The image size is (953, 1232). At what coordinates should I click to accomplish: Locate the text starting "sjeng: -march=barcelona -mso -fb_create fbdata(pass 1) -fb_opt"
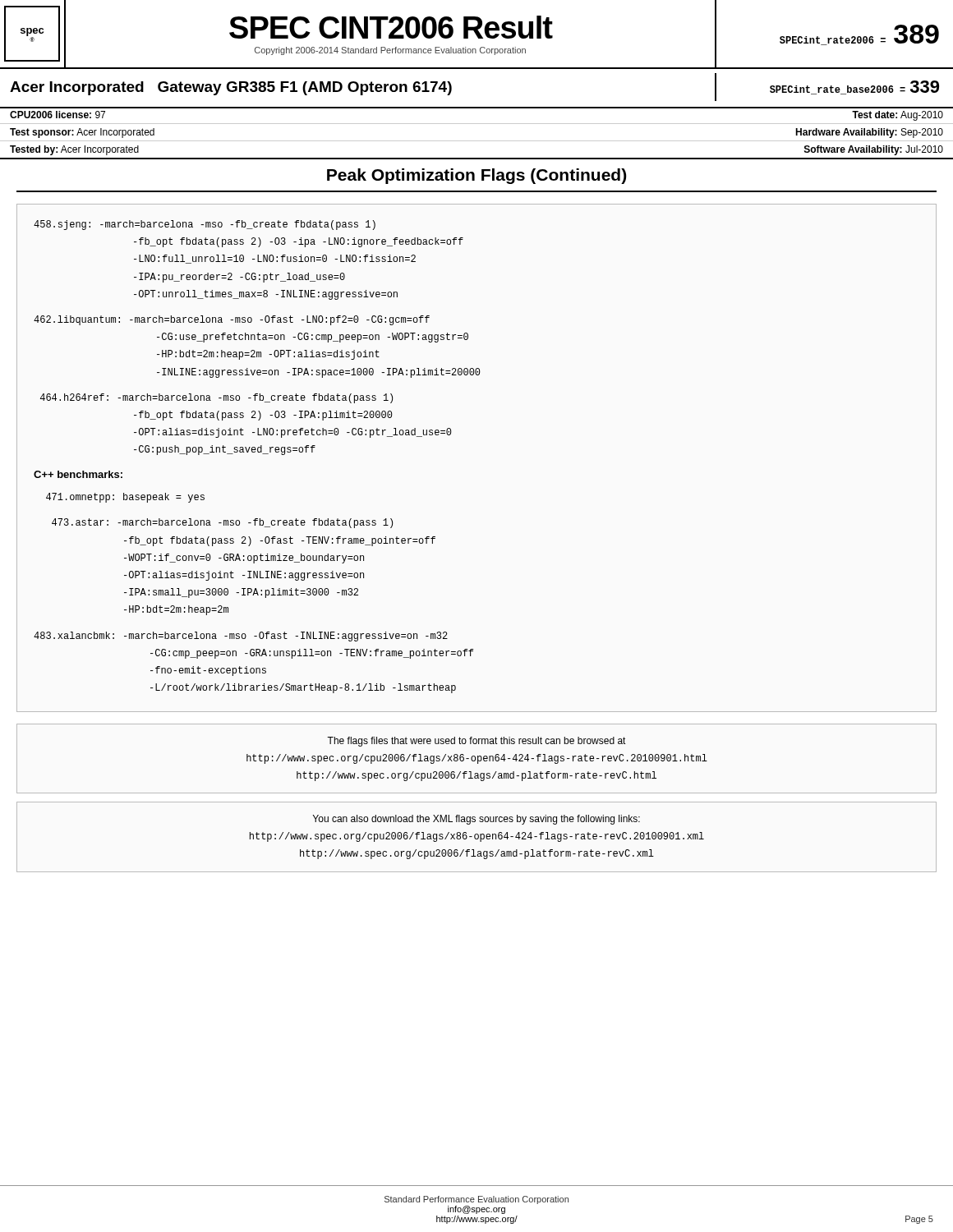tap(249, 260)
